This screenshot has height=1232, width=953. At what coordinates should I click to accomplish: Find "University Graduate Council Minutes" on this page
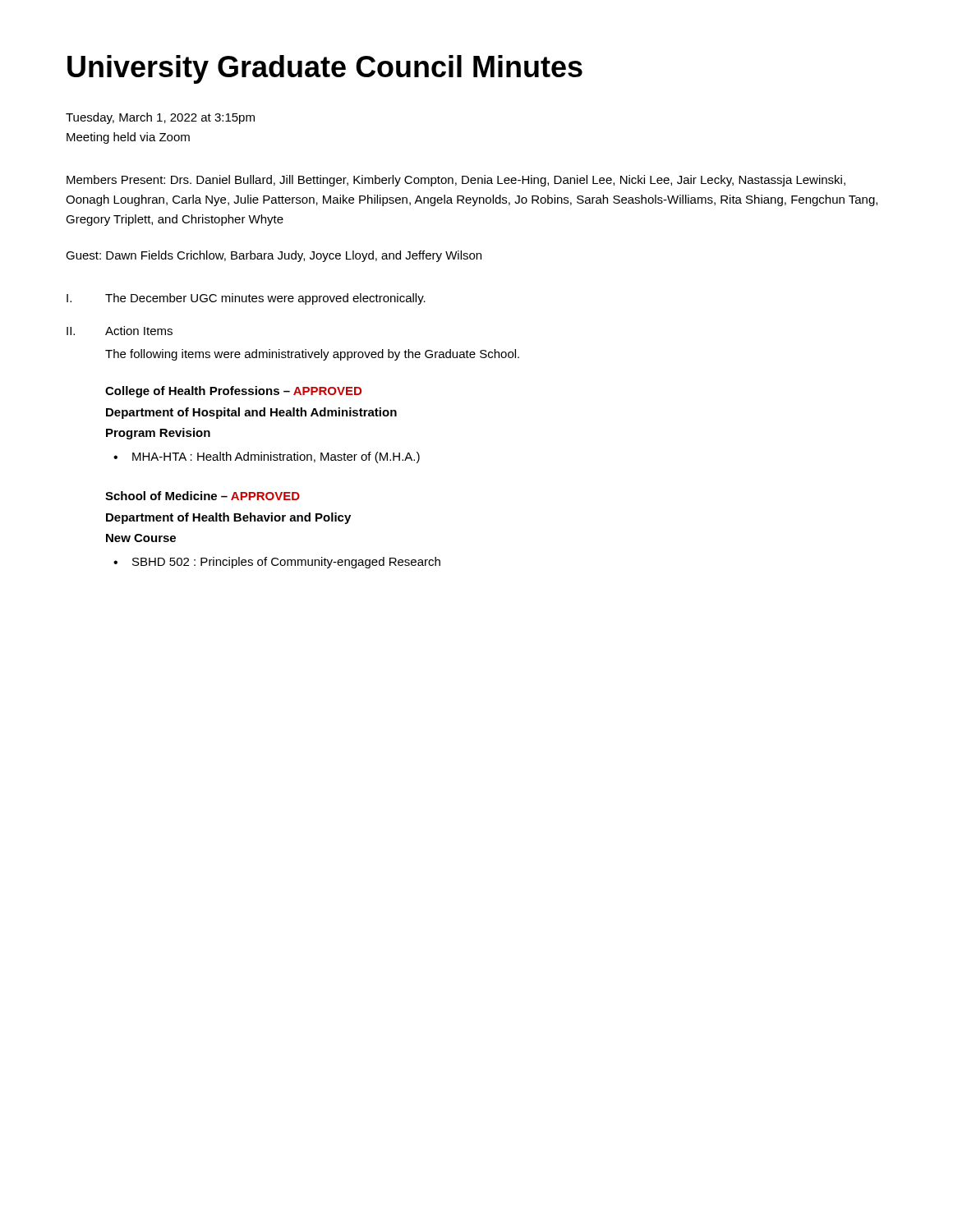[476, 67]
